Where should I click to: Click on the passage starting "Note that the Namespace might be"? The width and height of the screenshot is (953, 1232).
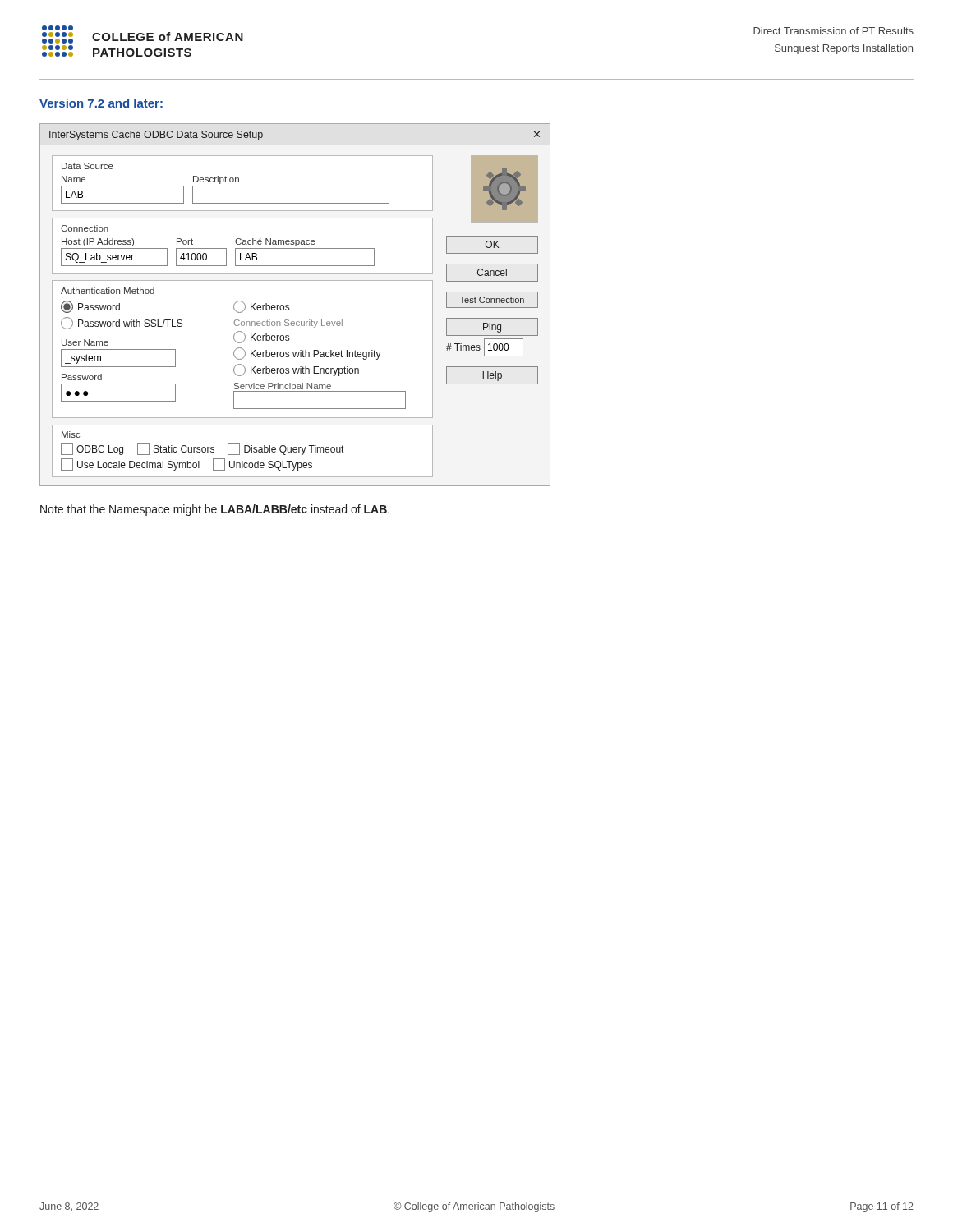pyautogui.click(x=215, y=509)
